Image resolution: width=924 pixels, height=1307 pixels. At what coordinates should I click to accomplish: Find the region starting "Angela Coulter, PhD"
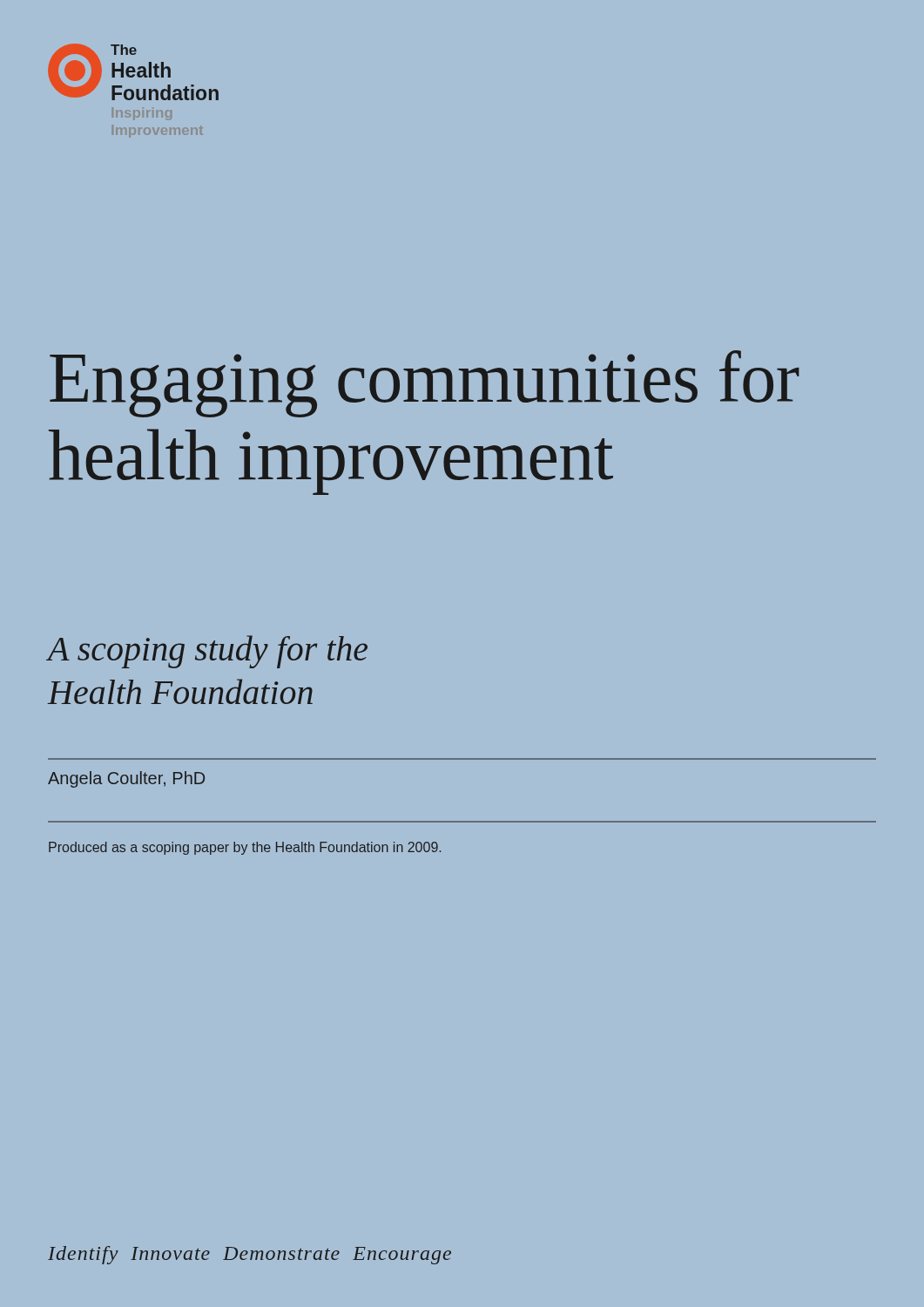[127, 779]
